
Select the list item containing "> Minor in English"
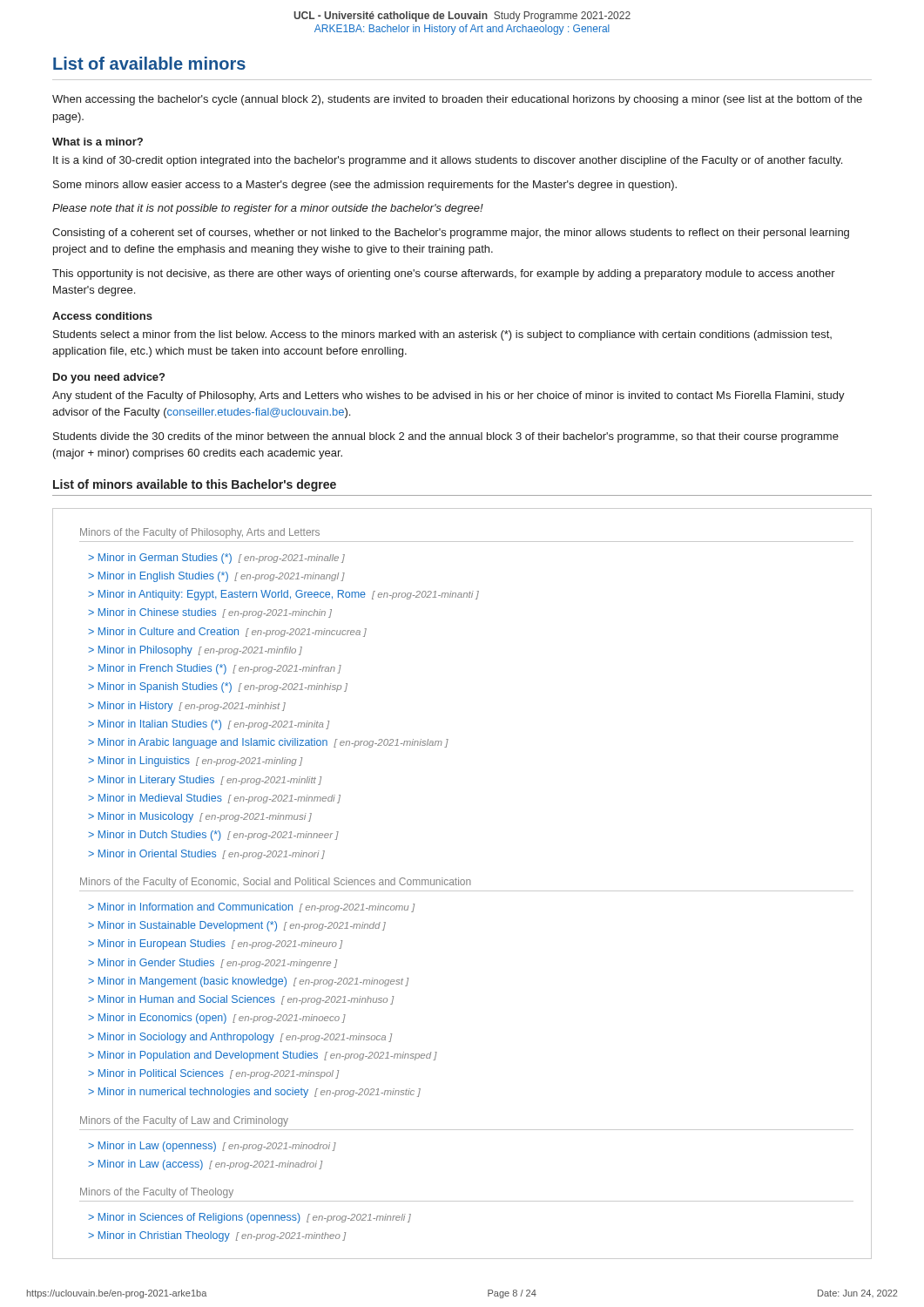coord(216,576)
